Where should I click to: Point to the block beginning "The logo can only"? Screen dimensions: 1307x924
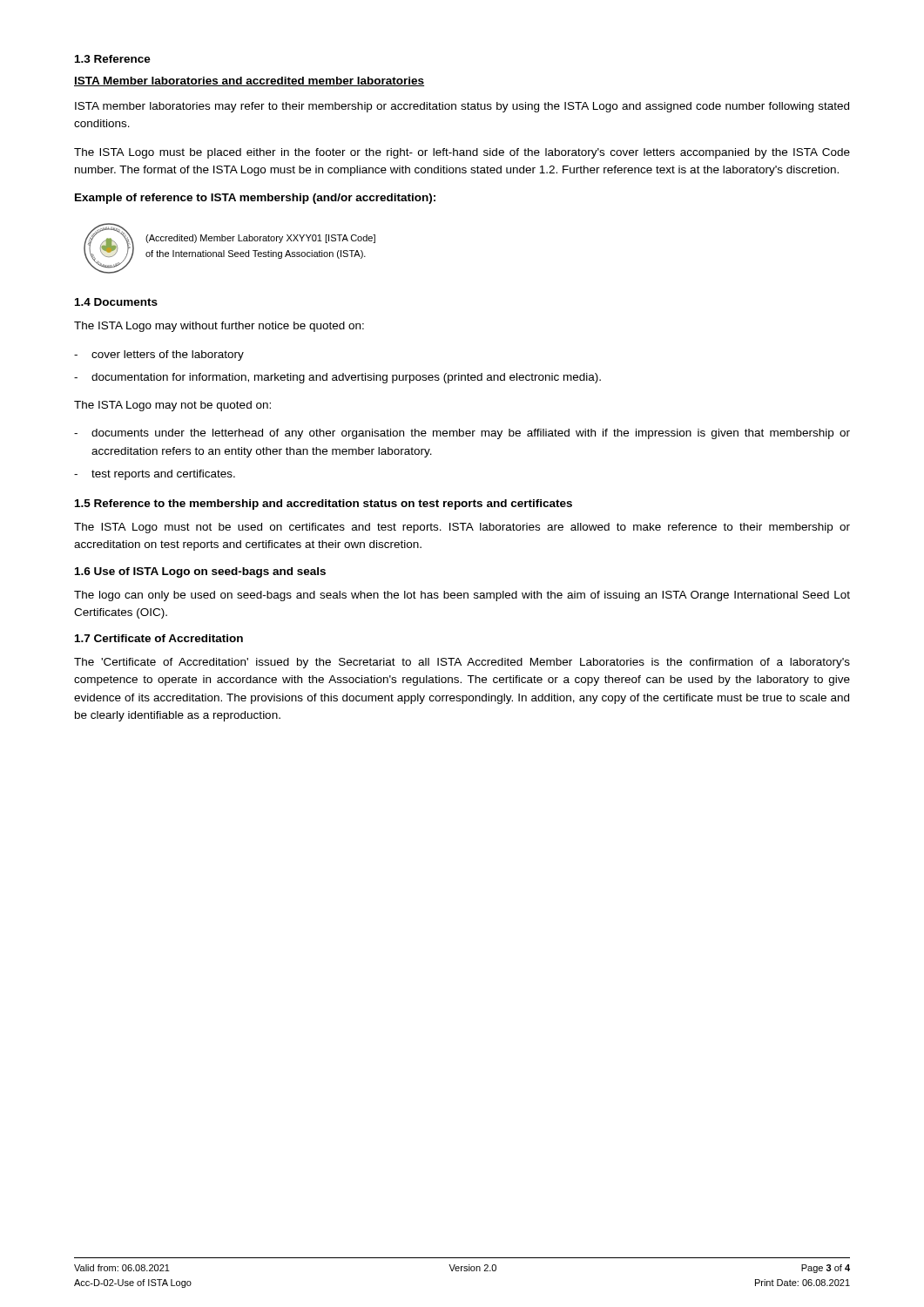tap(462, 604)
